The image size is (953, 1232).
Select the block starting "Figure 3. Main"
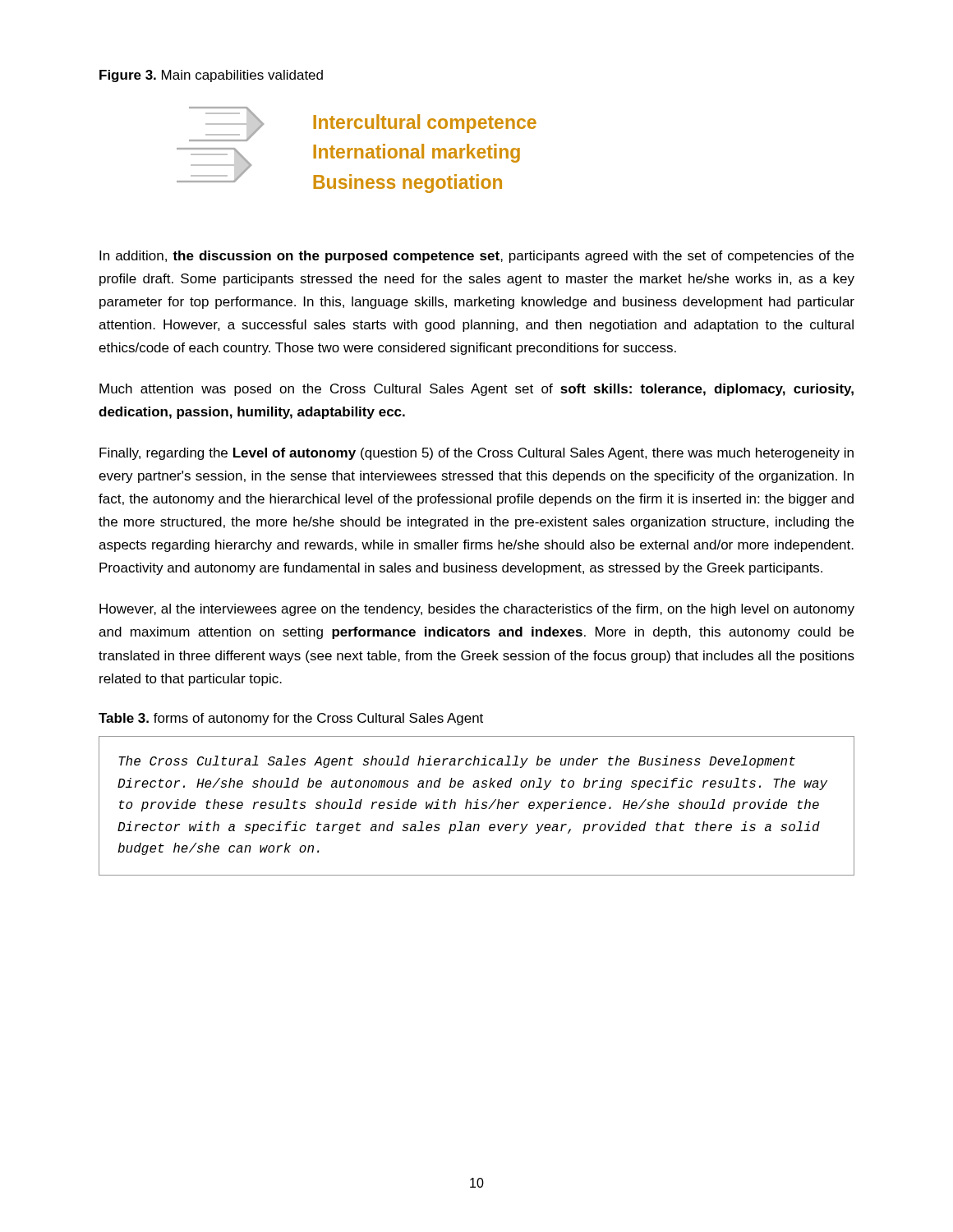pyautogui.click(x=211, y=75)
